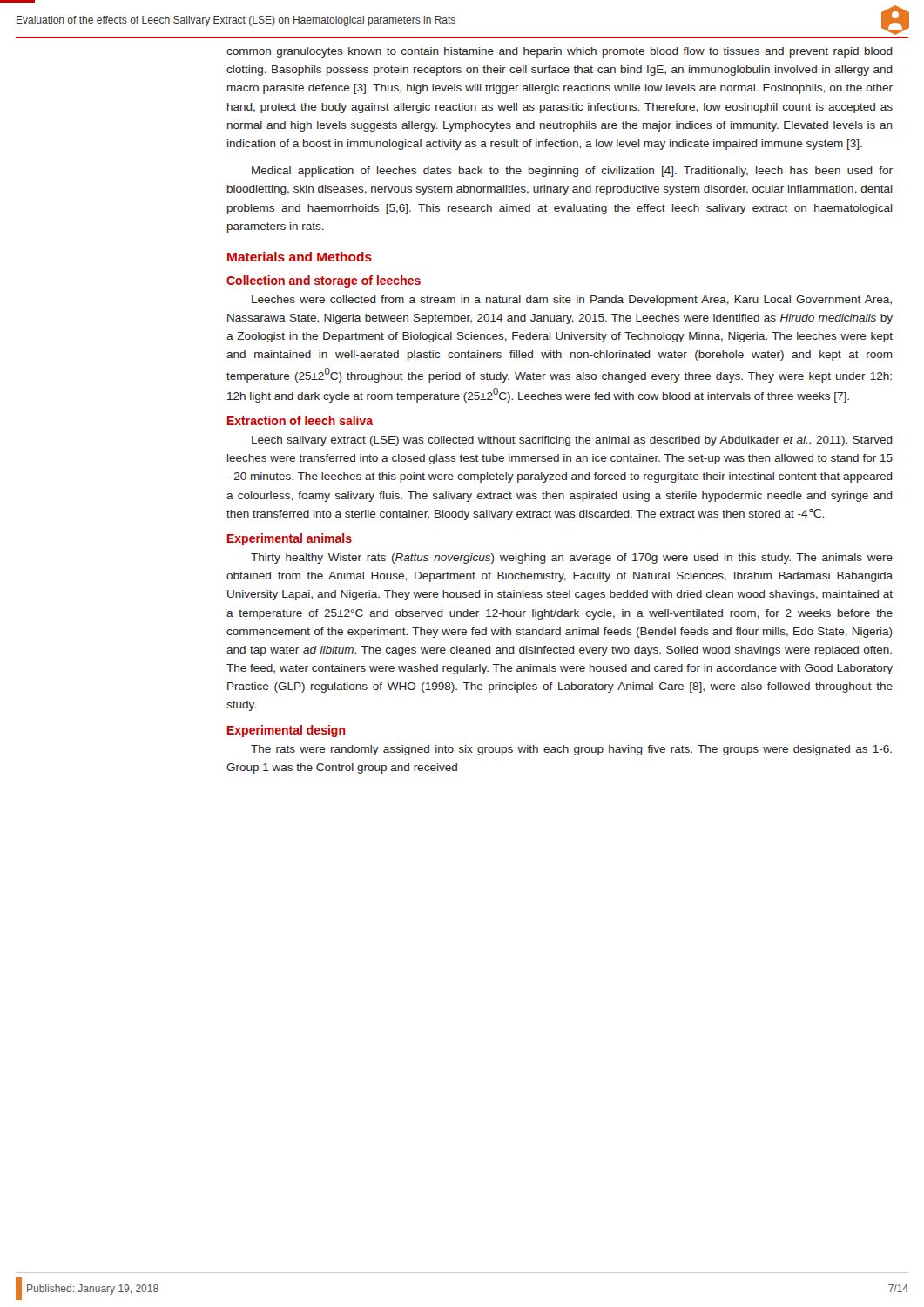This screenshot has width=924, height=1307.
Task: Click on the element starting "Collection and storage of leeches"
Action: click(x=324, y=280)
